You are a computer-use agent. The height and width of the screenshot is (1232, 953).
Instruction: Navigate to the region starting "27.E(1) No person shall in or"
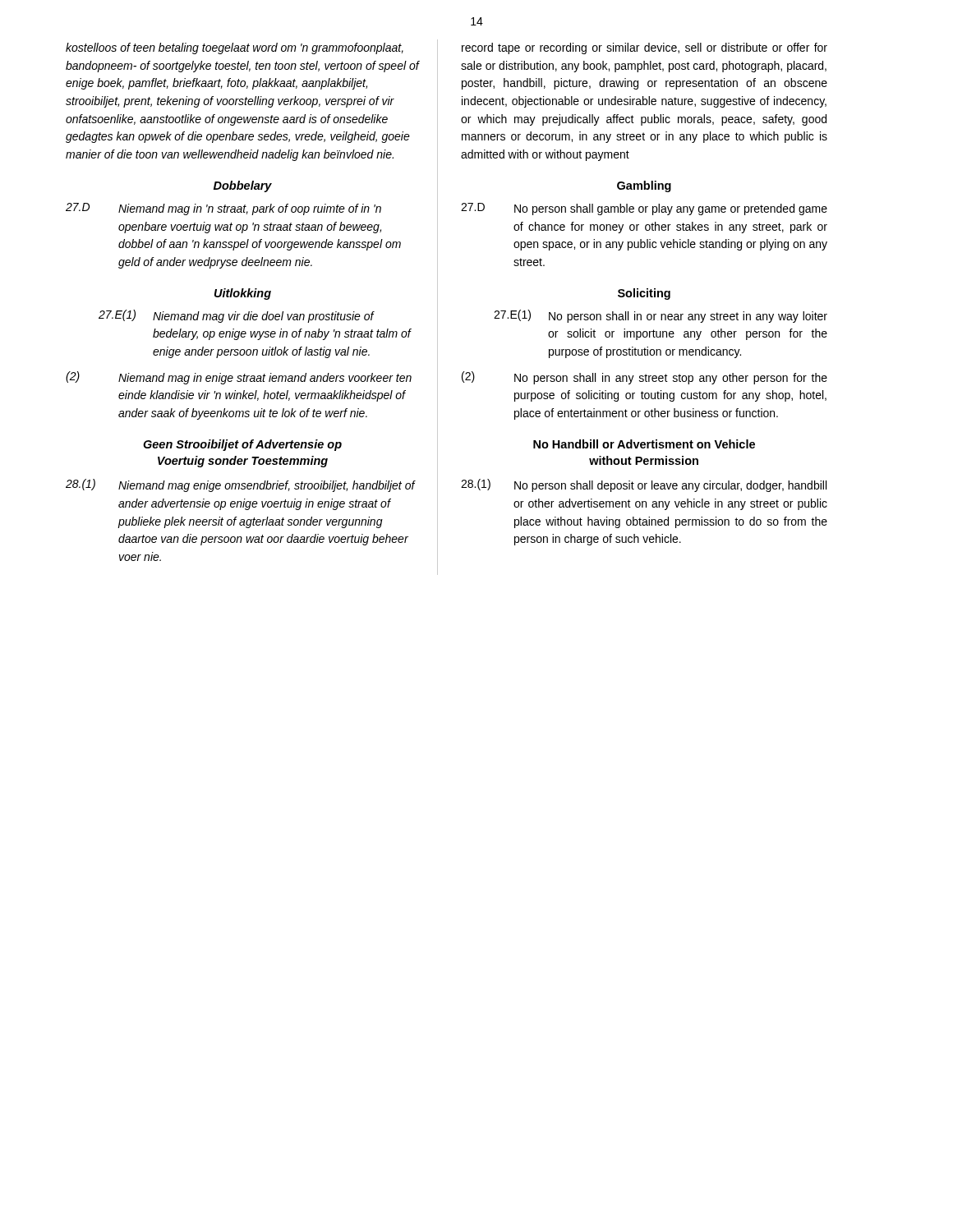click(661, 334)
